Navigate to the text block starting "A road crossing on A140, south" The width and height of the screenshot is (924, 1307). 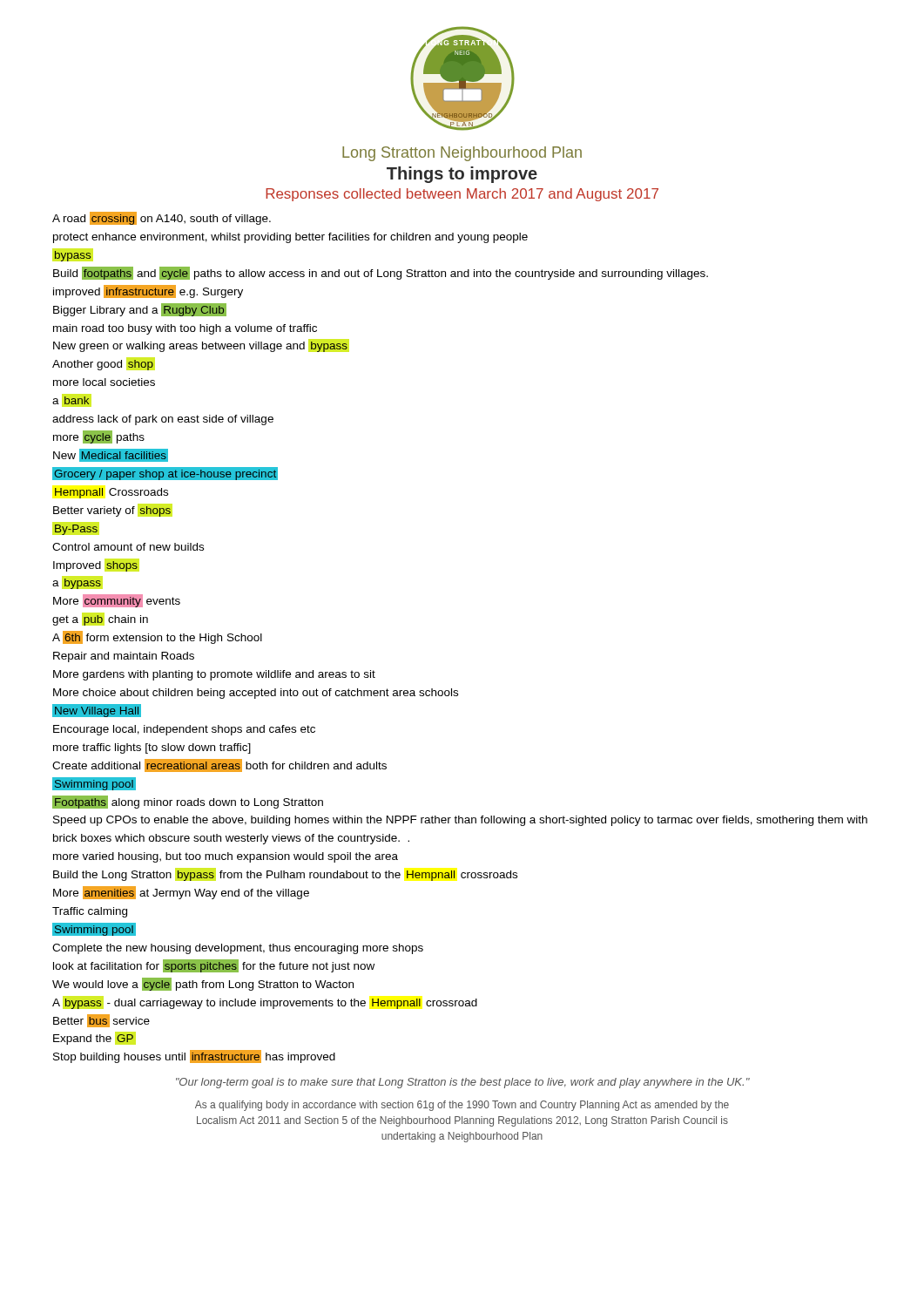click(162, 218)
